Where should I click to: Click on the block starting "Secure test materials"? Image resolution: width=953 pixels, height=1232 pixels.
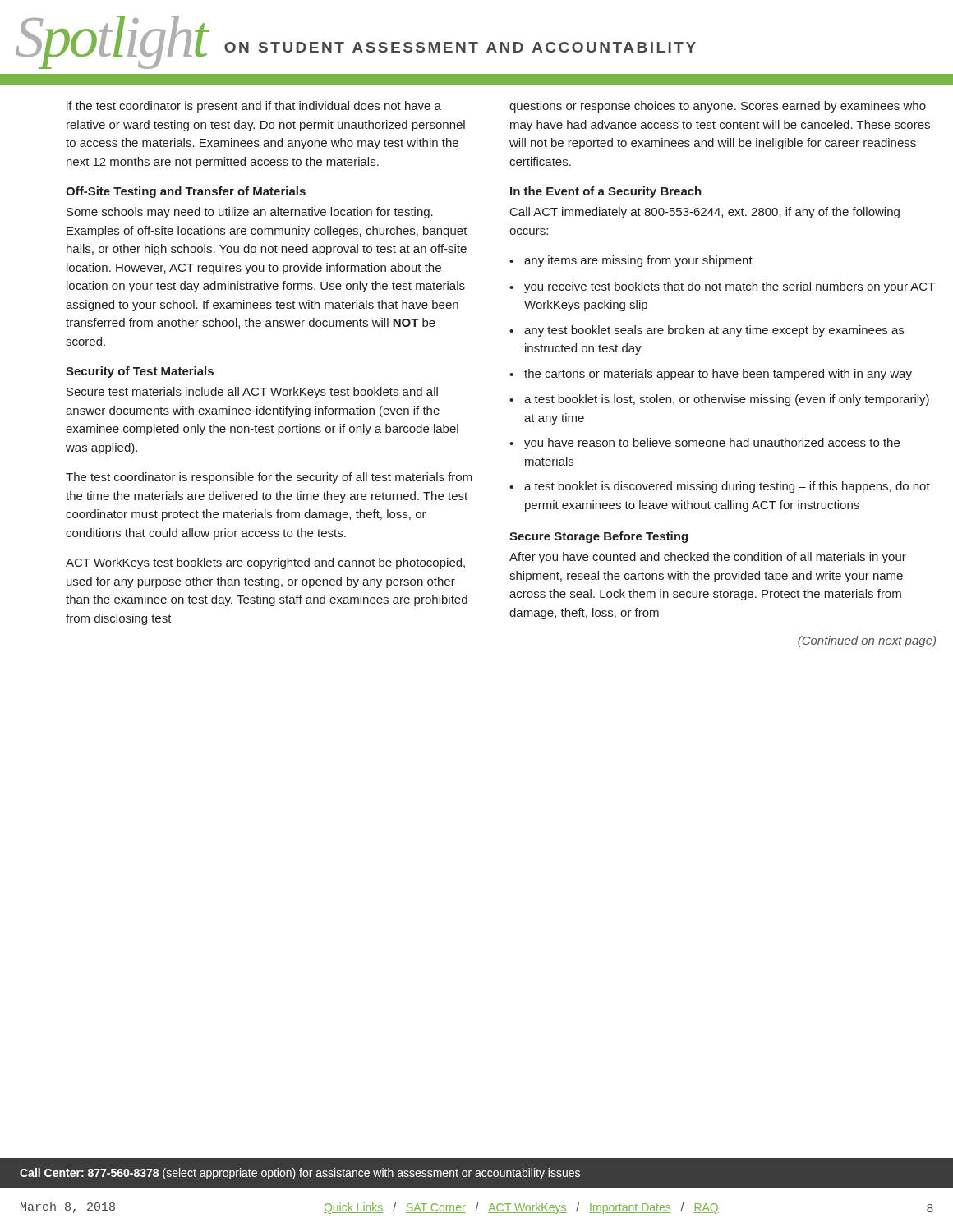pos(262,419)
